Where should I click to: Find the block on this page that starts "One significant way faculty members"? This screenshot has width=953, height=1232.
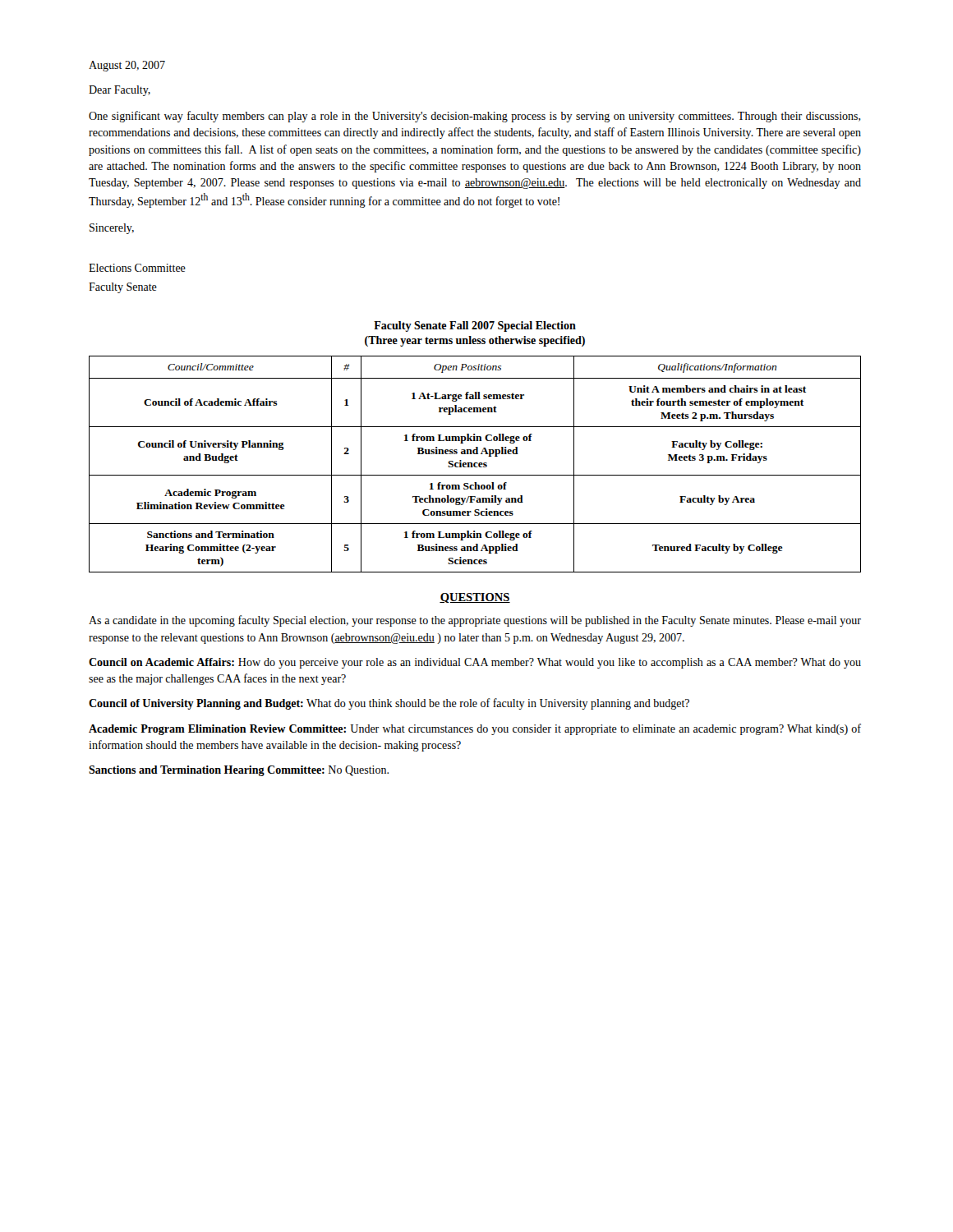(475, 159)
